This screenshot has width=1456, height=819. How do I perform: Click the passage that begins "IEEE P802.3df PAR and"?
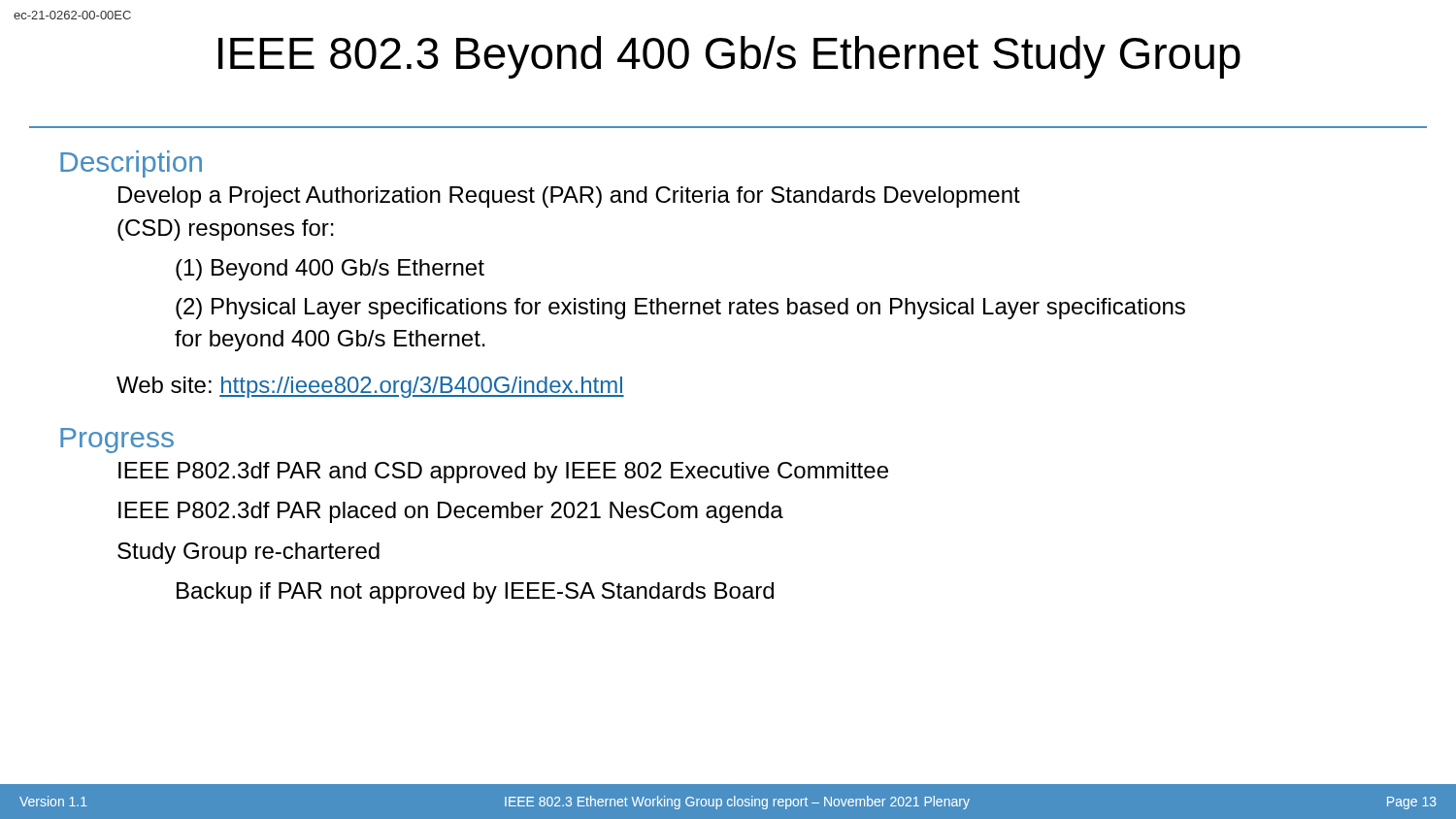click(503, 470)
